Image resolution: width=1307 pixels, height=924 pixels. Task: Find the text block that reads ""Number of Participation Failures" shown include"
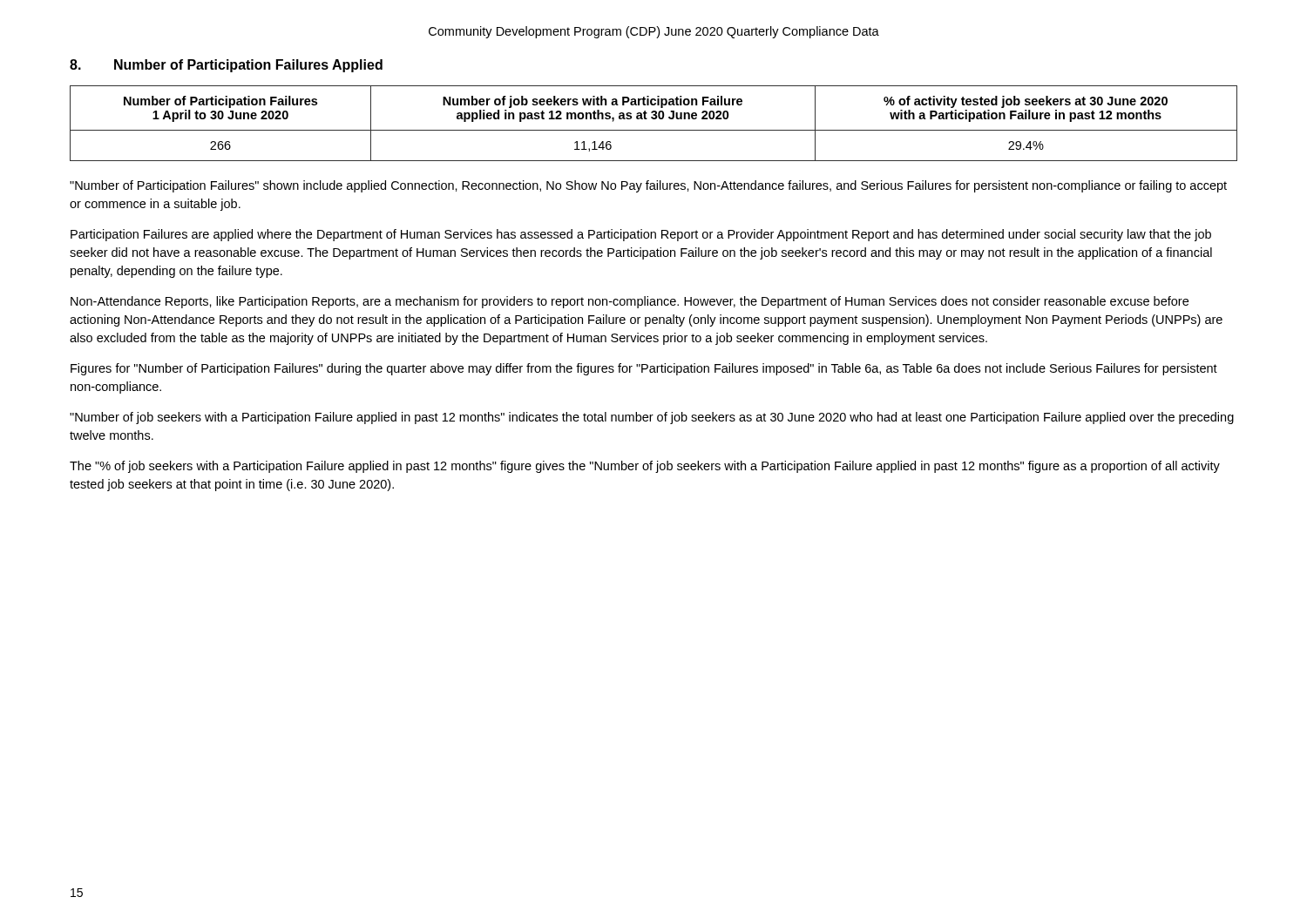(648, 195)
